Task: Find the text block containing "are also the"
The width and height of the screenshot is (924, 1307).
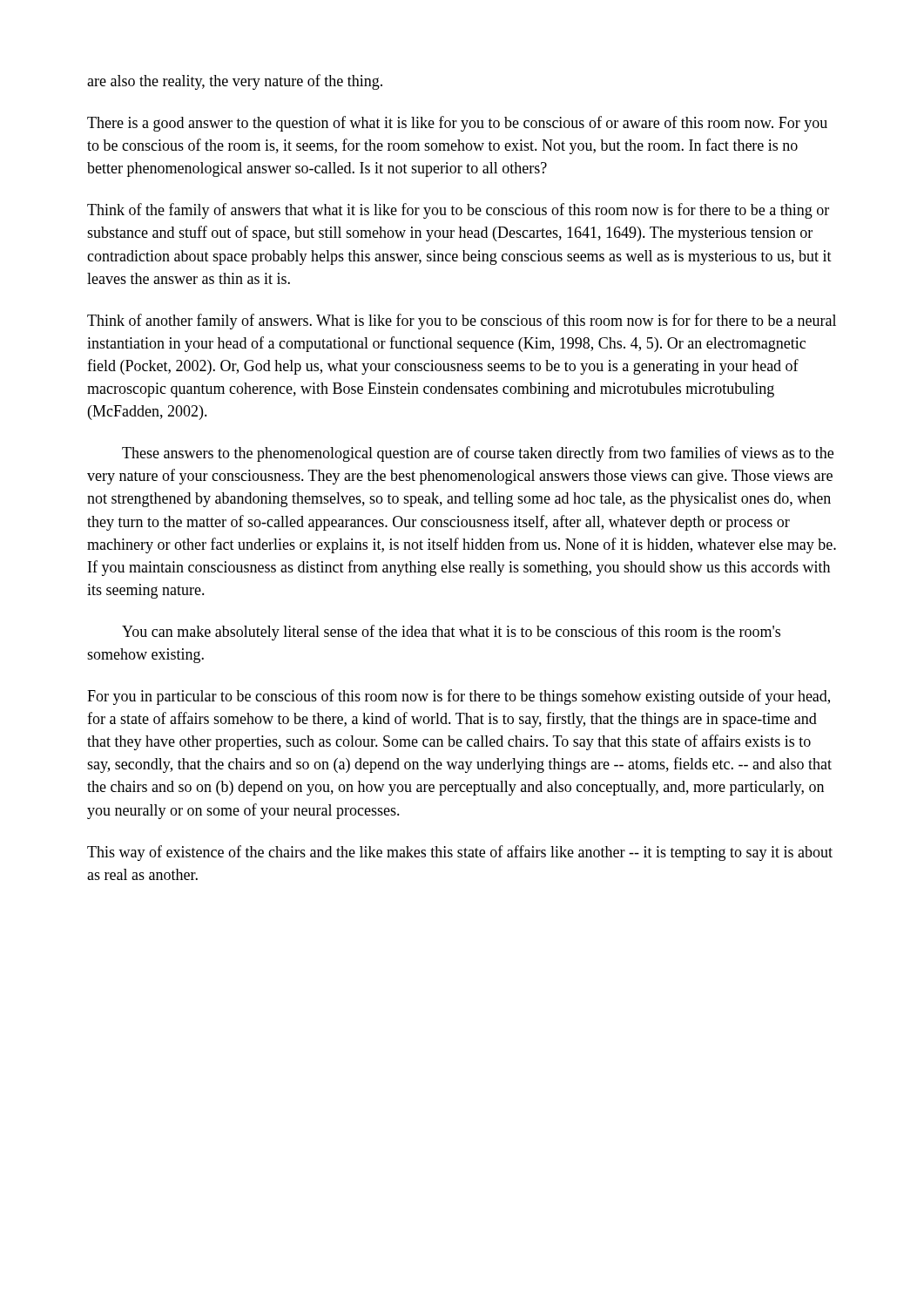Action: 235,81
